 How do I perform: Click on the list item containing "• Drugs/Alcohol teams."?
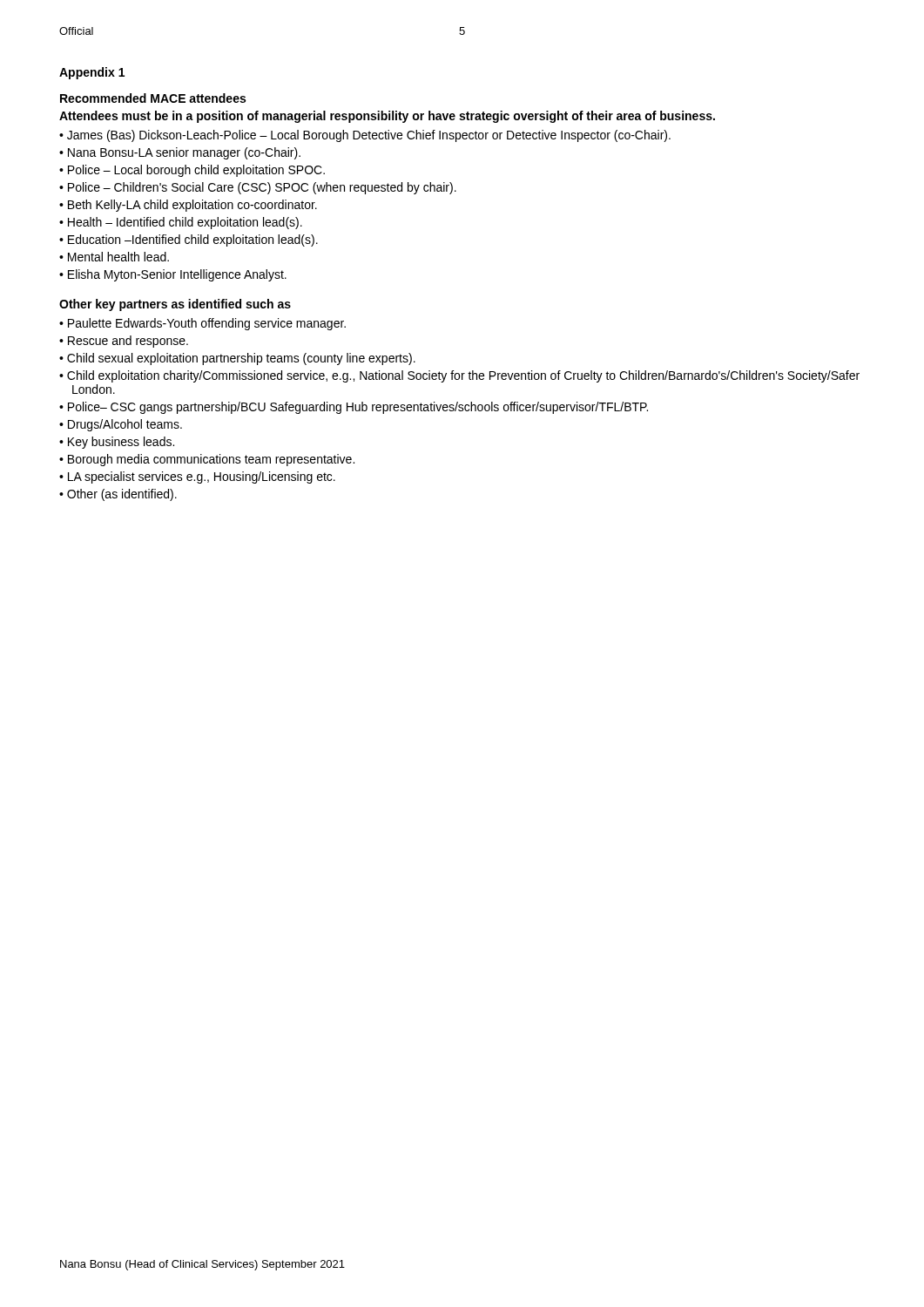click(121, 424)
